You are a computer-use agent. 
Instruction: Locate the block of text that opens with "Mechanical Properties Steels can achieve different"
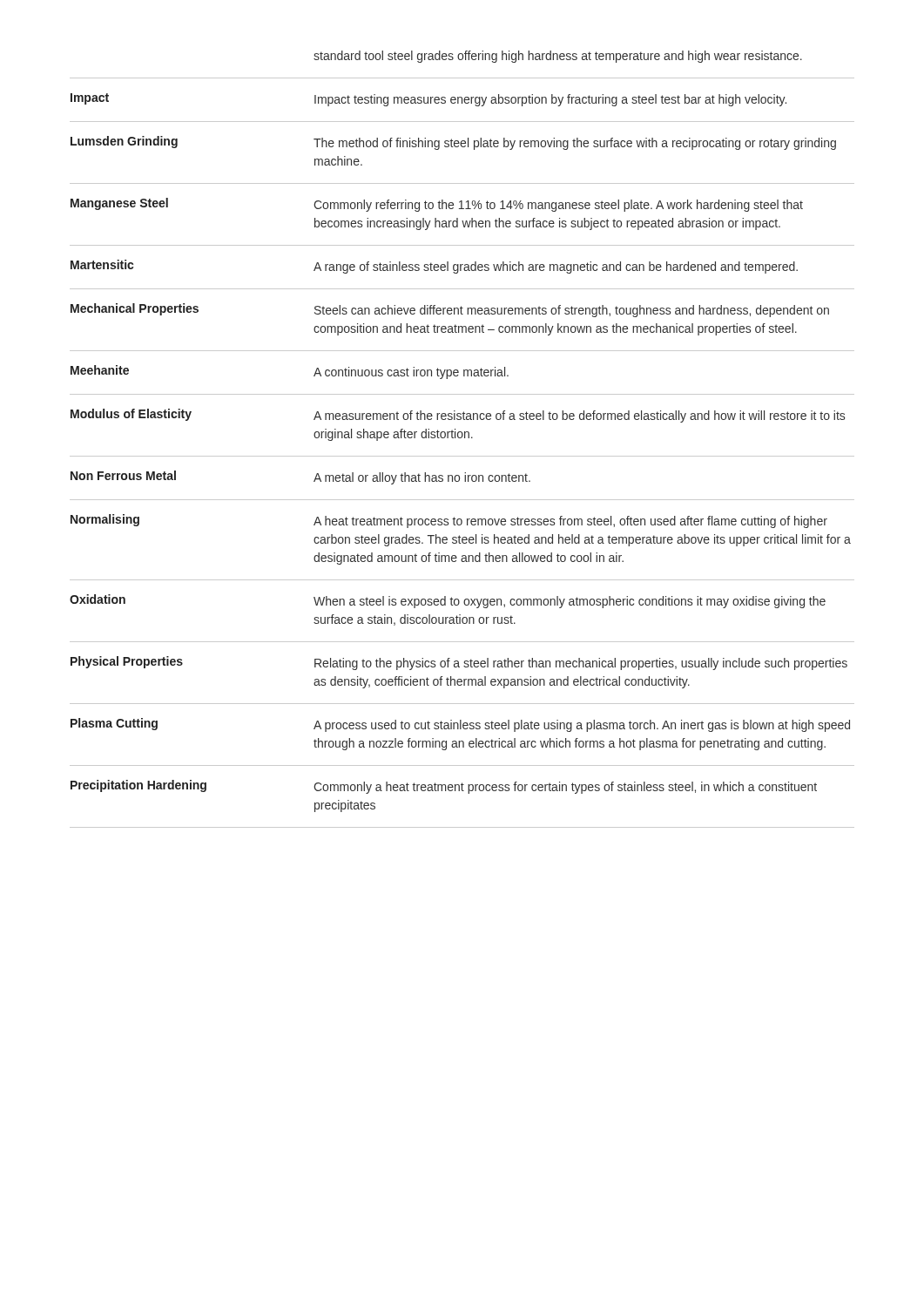462,320
